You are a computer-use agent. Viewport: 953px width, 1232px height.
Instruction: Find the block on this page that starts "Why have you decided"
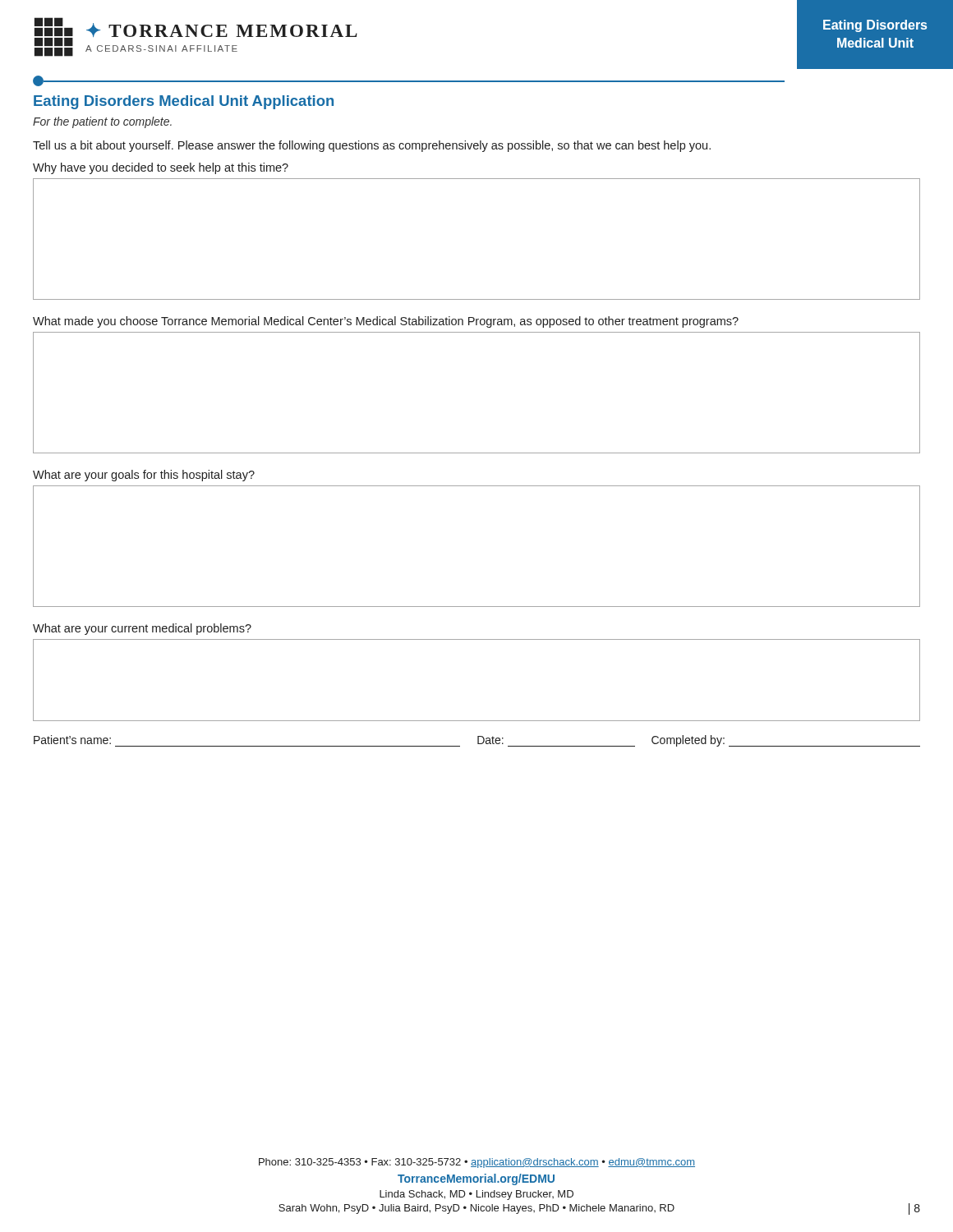pyautogui.click(x=161, y=168)
